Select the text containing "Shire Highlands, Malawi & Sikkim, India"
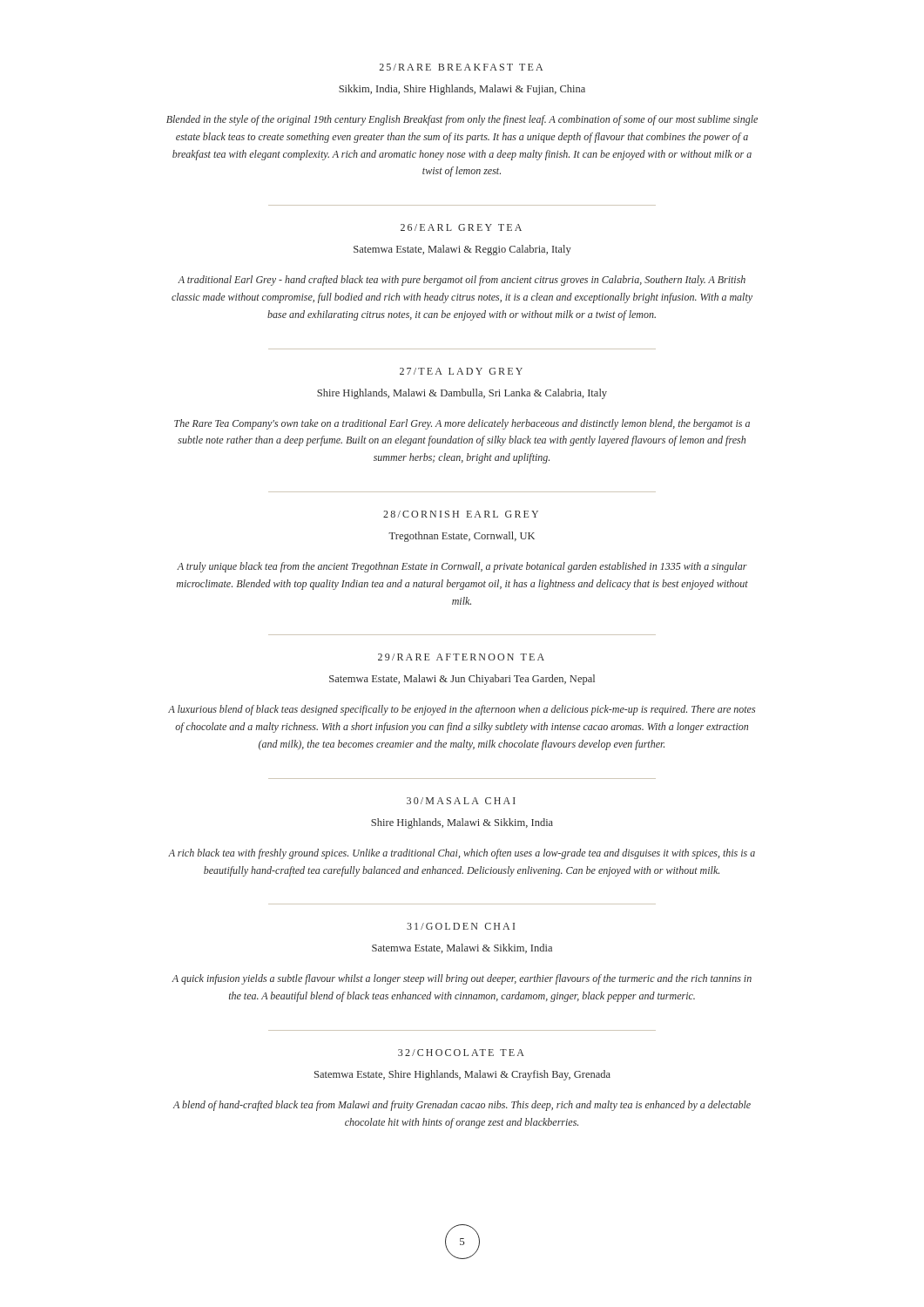The height and width of the screenshot is (1307, 924). point(462,823)
